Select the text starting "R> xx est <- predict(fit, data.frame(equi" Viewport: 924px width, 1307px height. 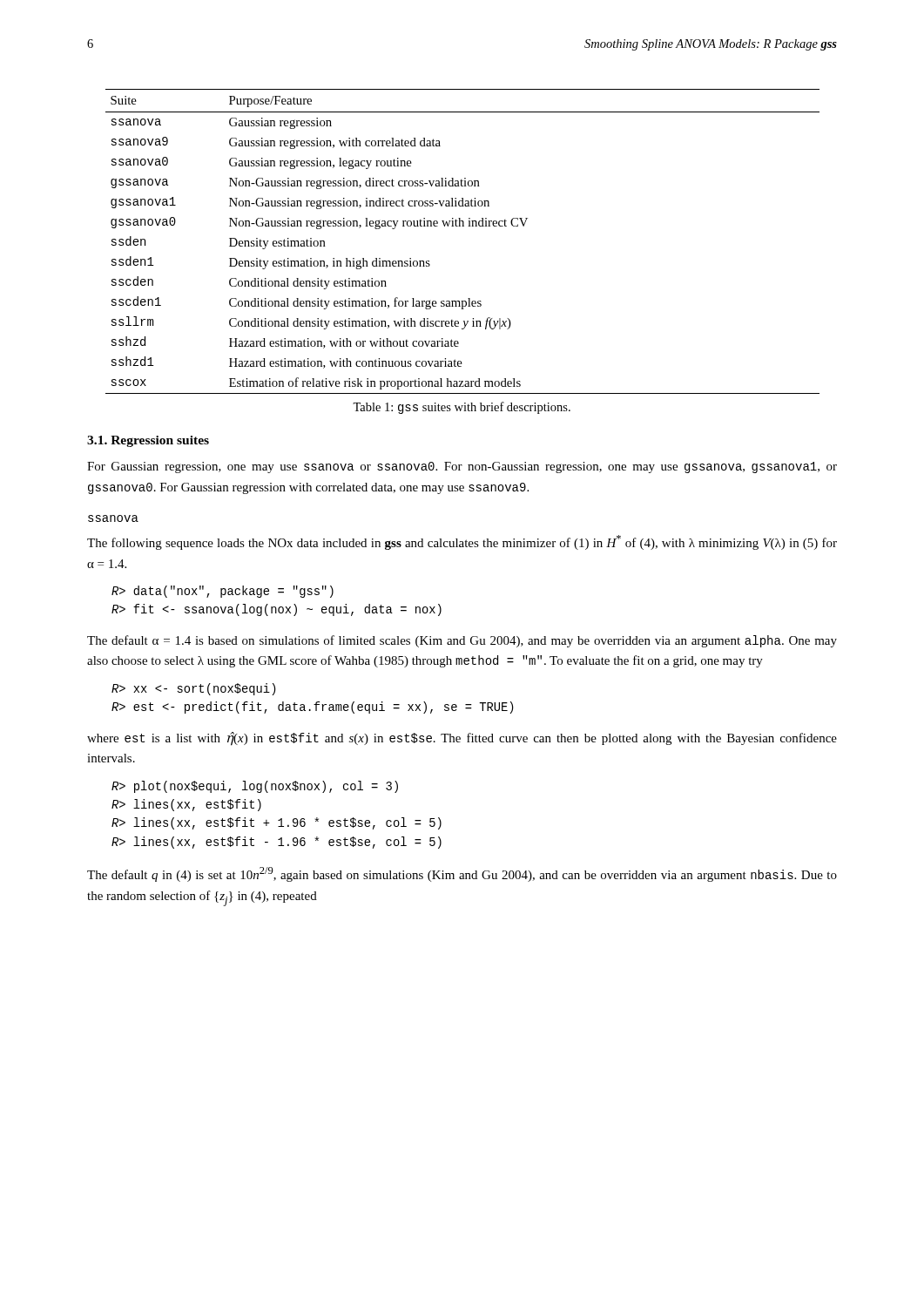(x=313, y=699)
